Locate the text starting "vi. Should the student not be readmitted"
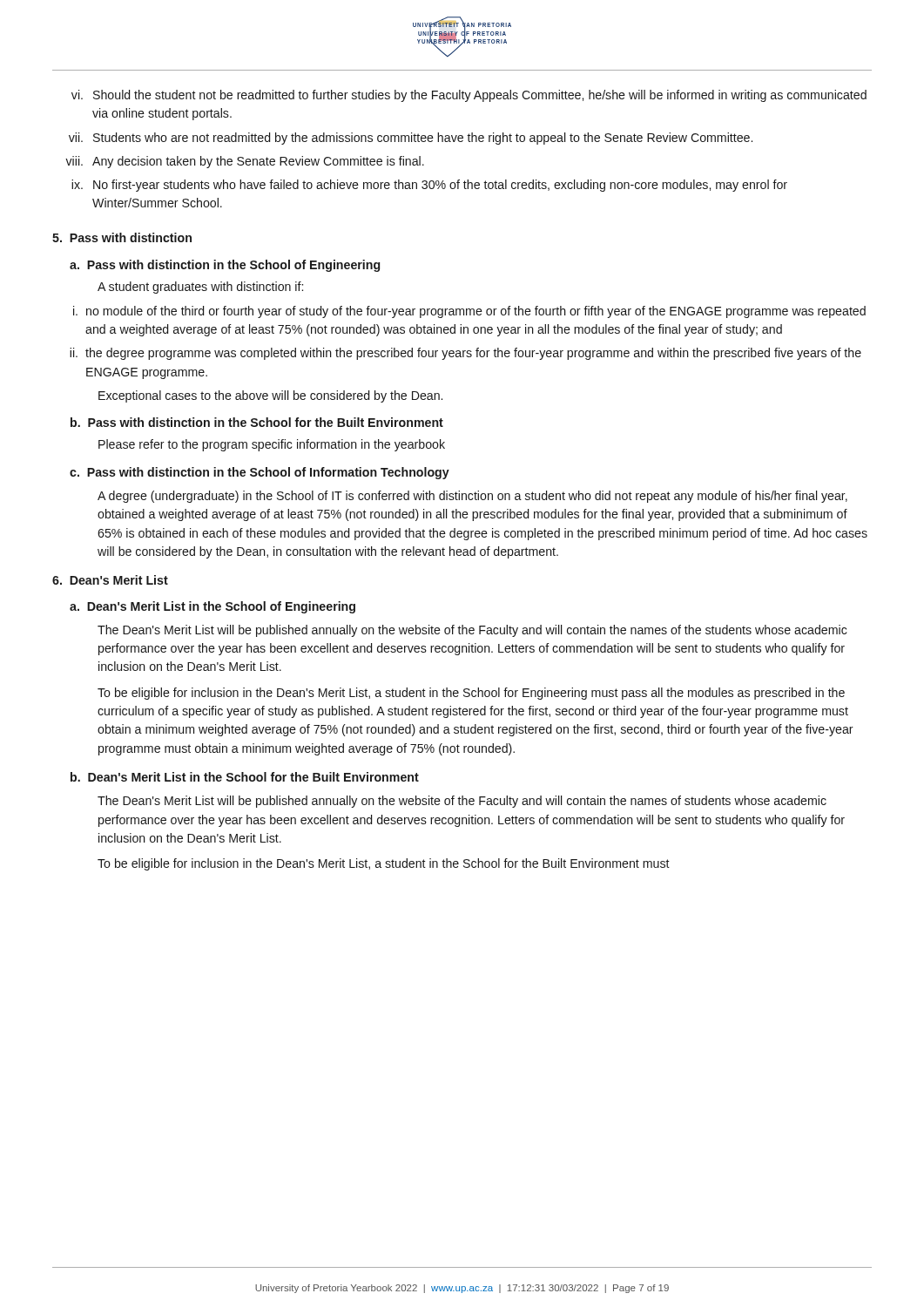The image size is (924, 1307). (462, 105)
